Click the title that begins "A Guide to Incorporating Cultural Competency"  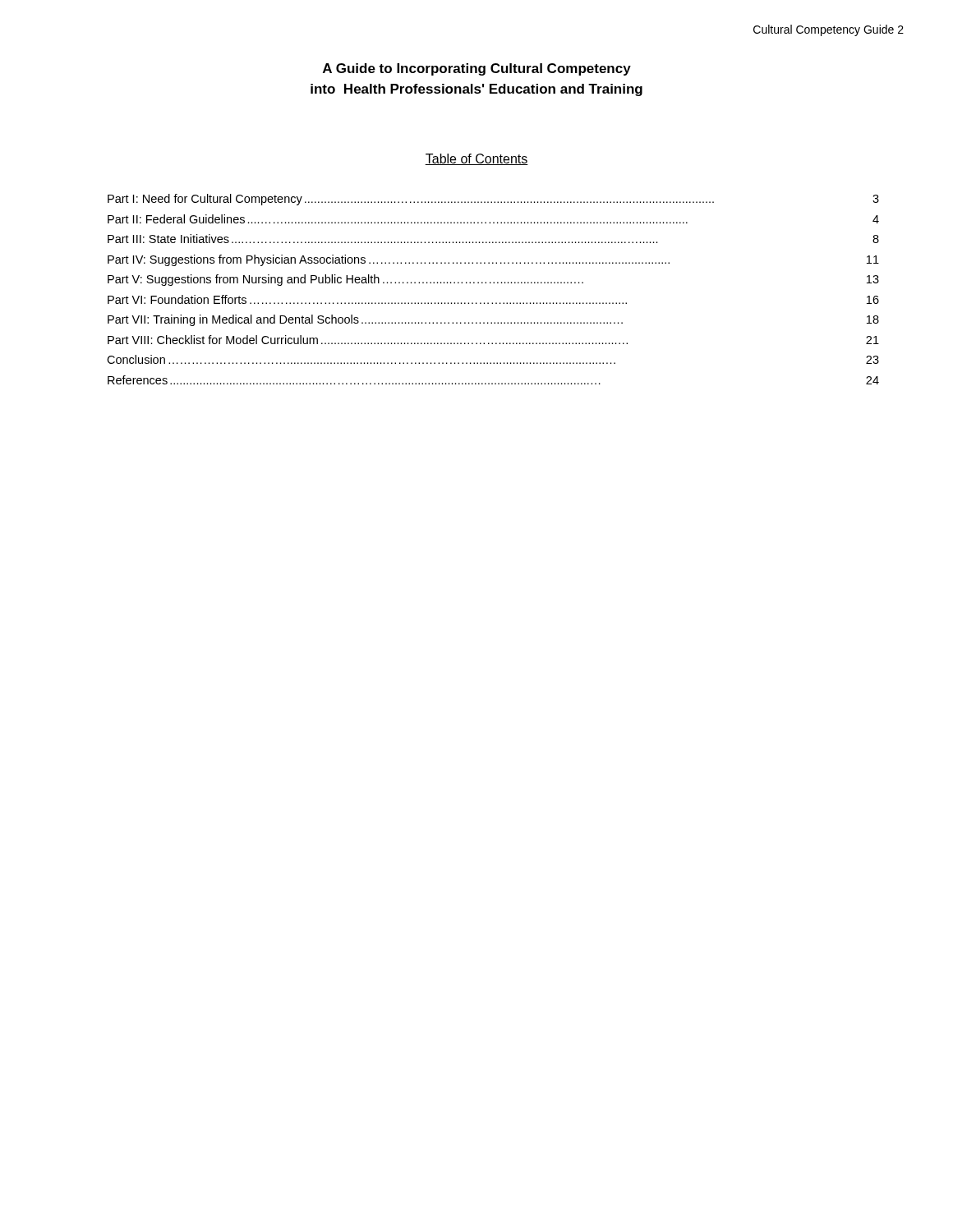pos(476,79)
